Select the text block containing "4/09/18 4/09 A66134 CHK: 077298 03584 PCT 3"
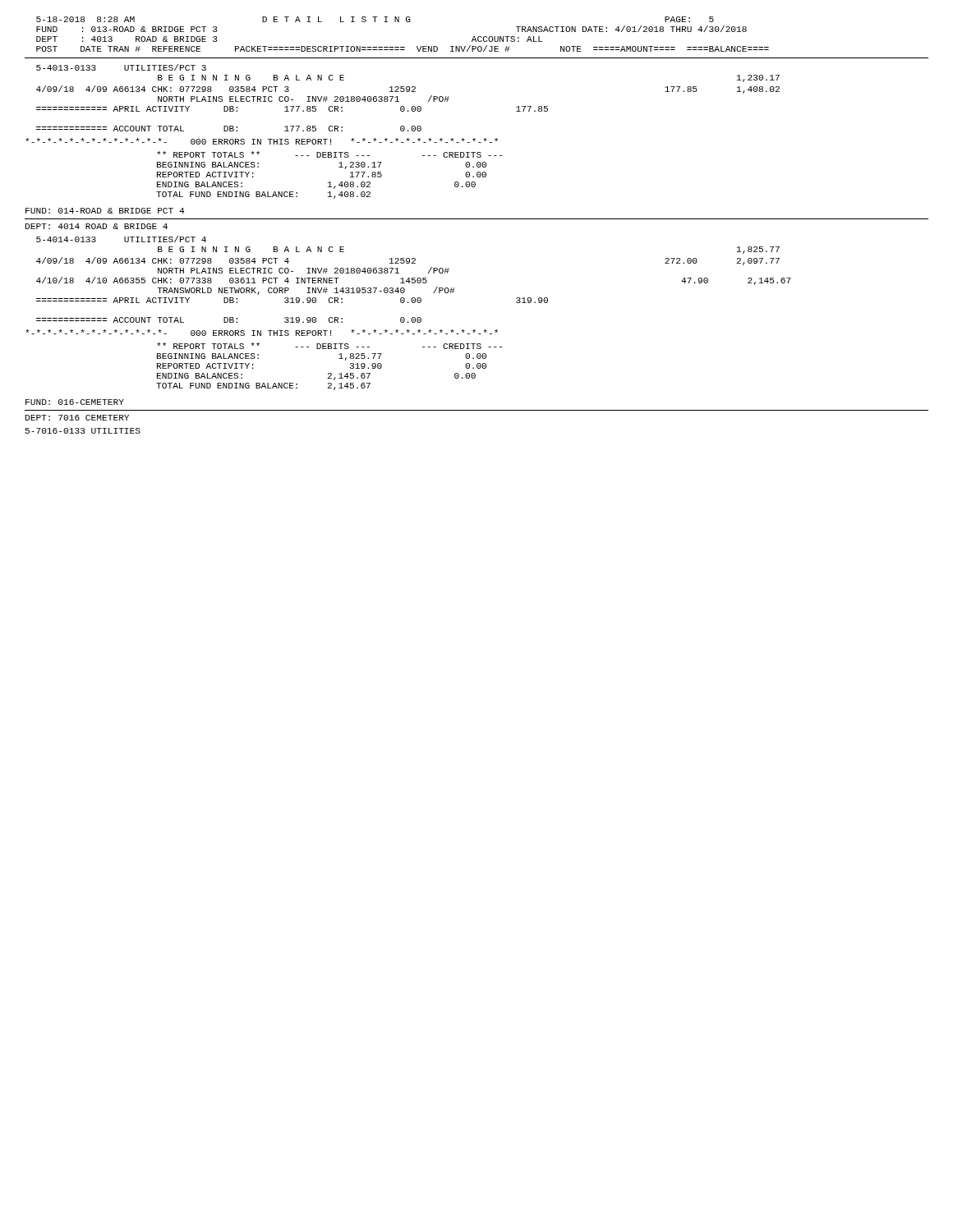Image resolution: width=953 pixels, height=1232 pixels. [402, 109]
